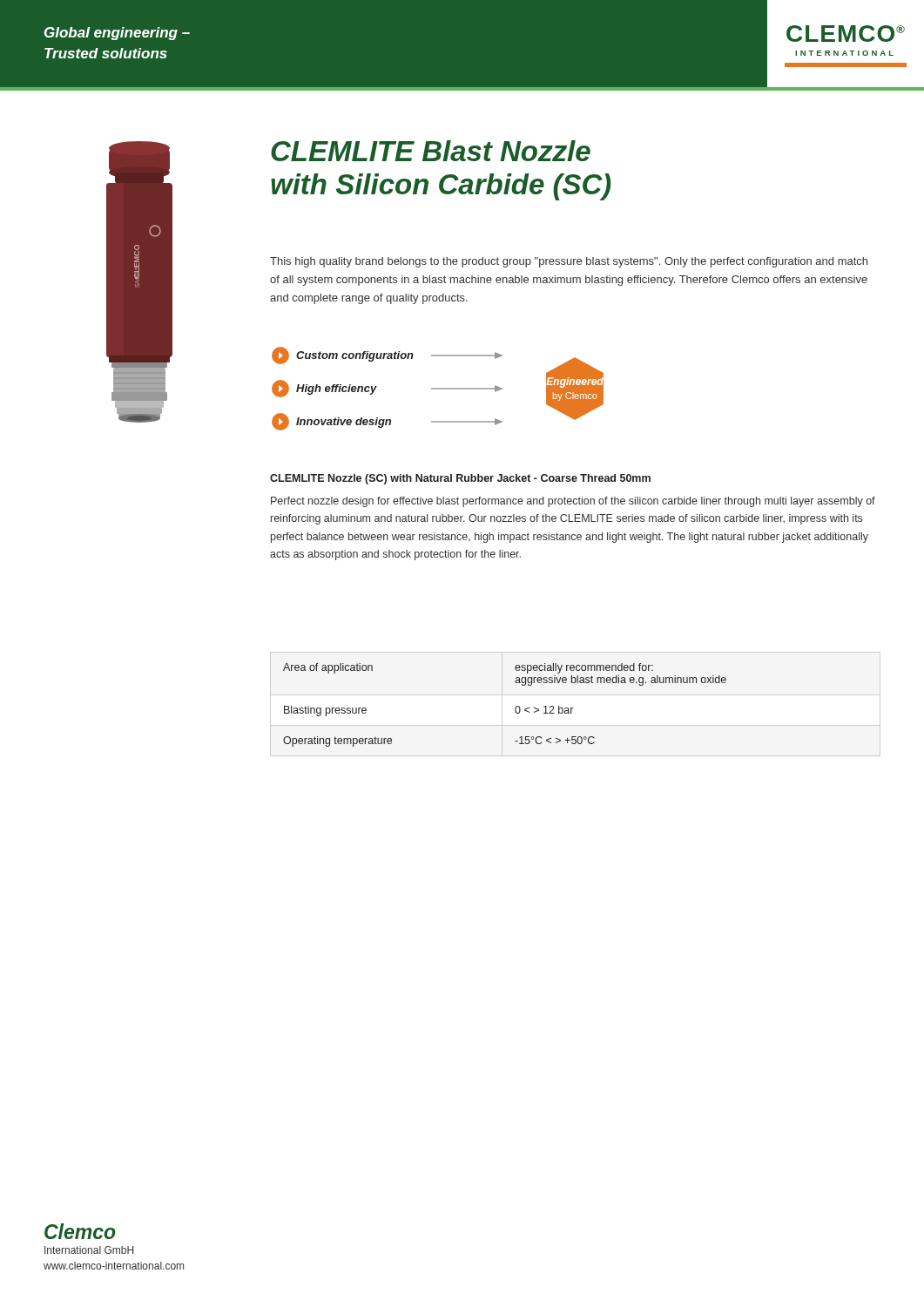Screen dimensions: 1307x924
Task: Select the section header that says "CLEMLITE Nozzle (SC) with Natural"
Action: coord(461,478)
